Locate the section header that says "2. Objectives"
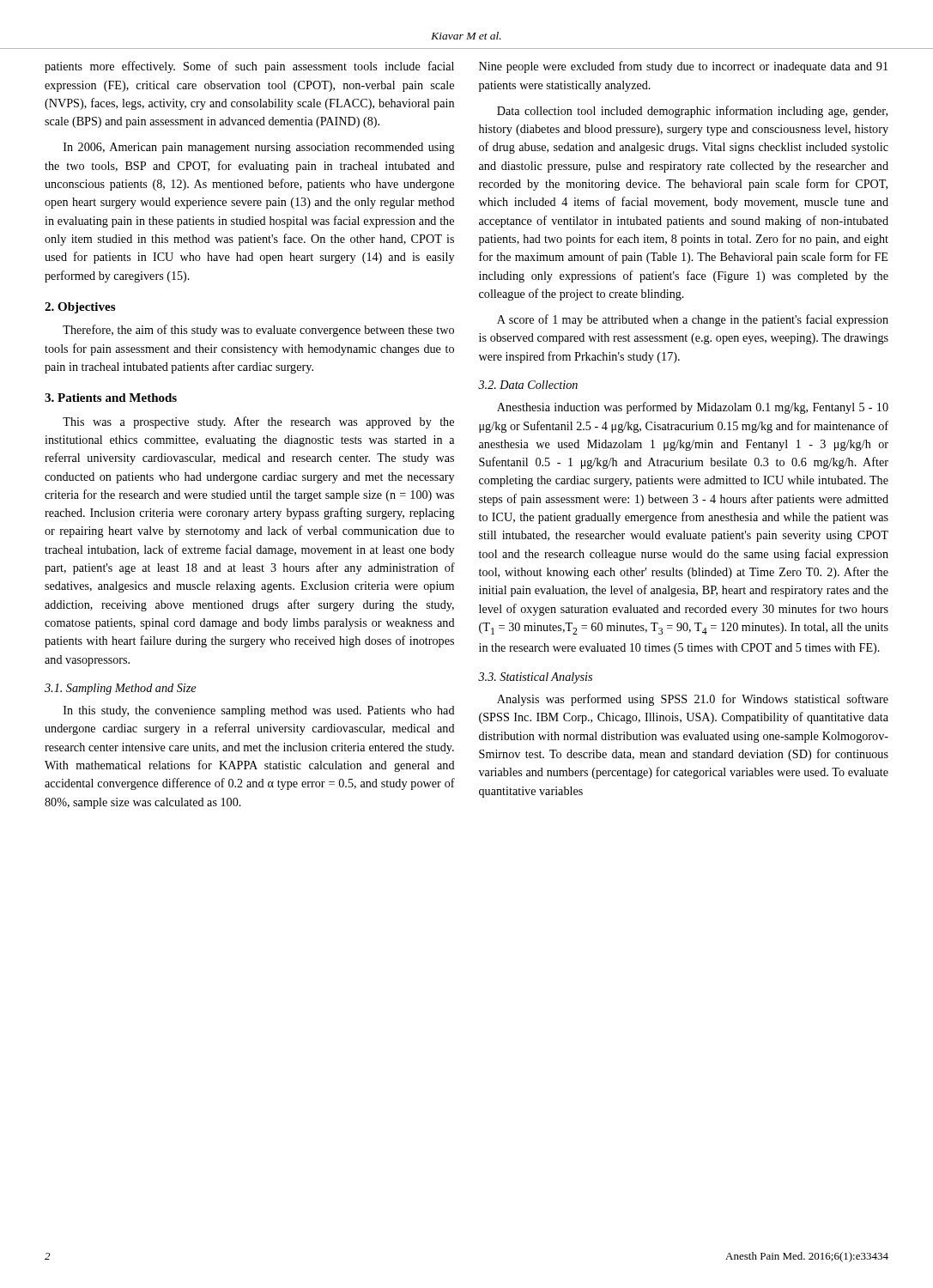This screenshot has height=1288, width=933. point(80,308)
